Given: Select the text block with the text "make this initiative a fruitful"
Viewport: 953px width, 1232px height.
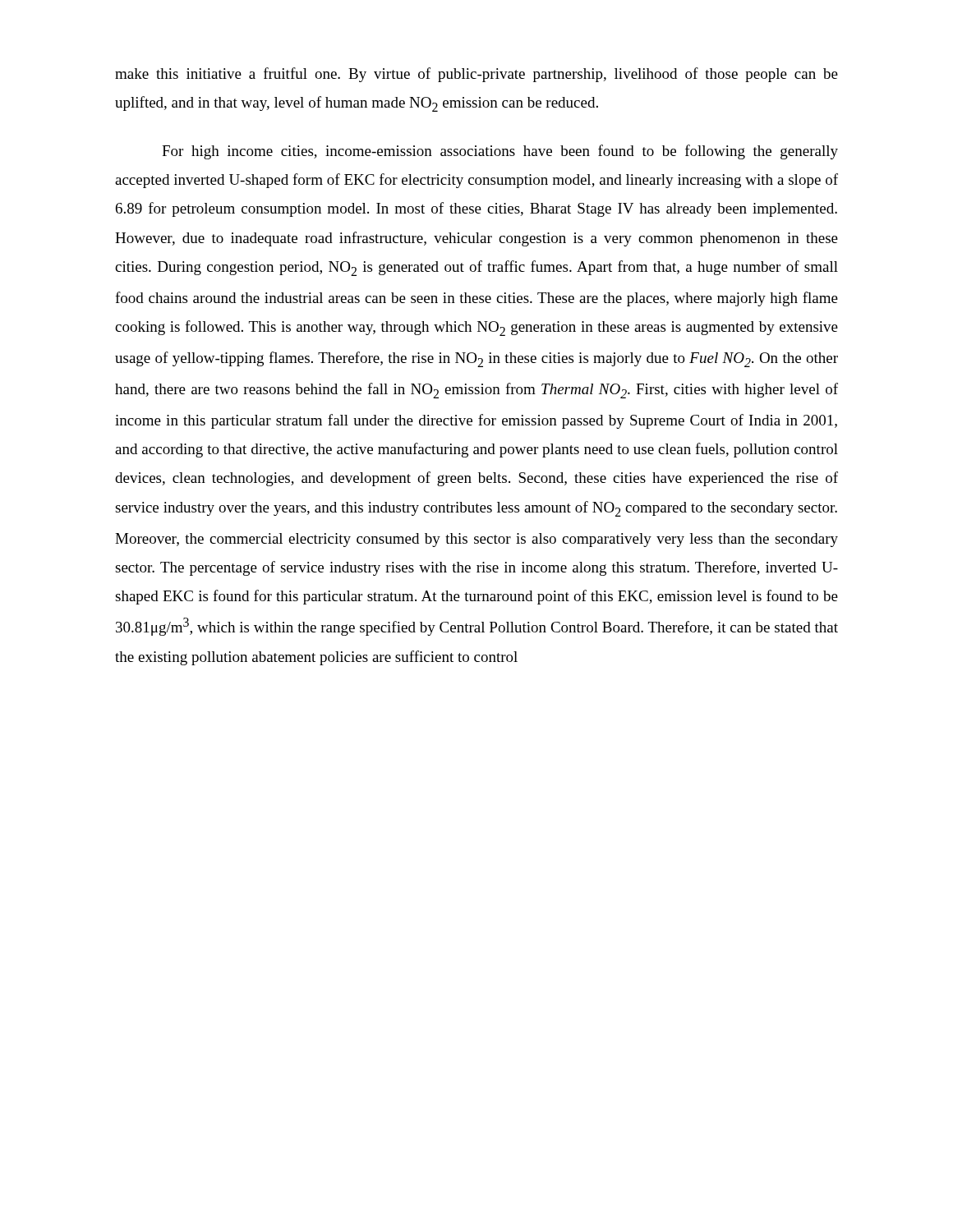Looking at the screenshot, I should point(476,365).
